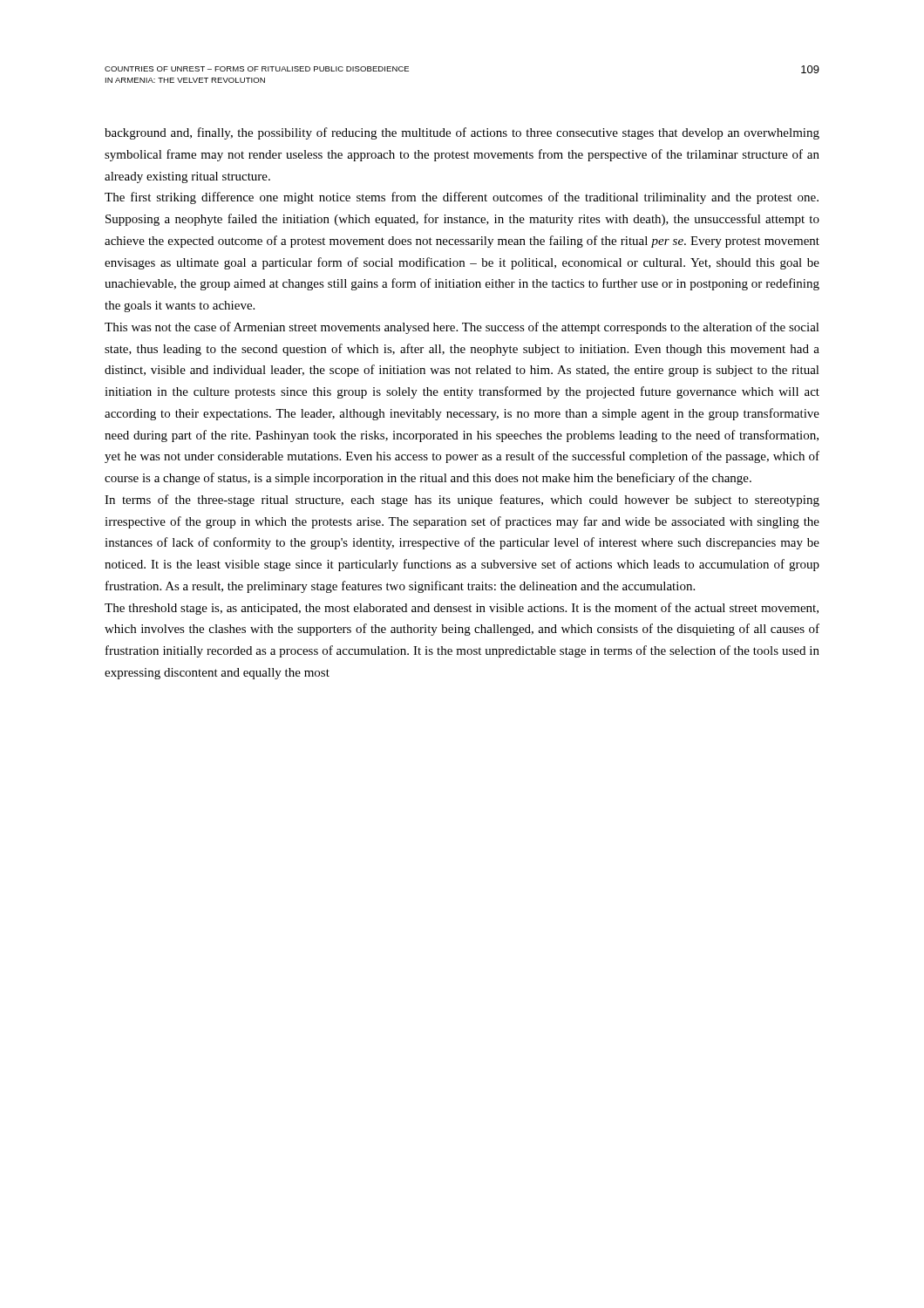Locate the element starting "This was not the case of Armenian street"

tap(462, 402)
